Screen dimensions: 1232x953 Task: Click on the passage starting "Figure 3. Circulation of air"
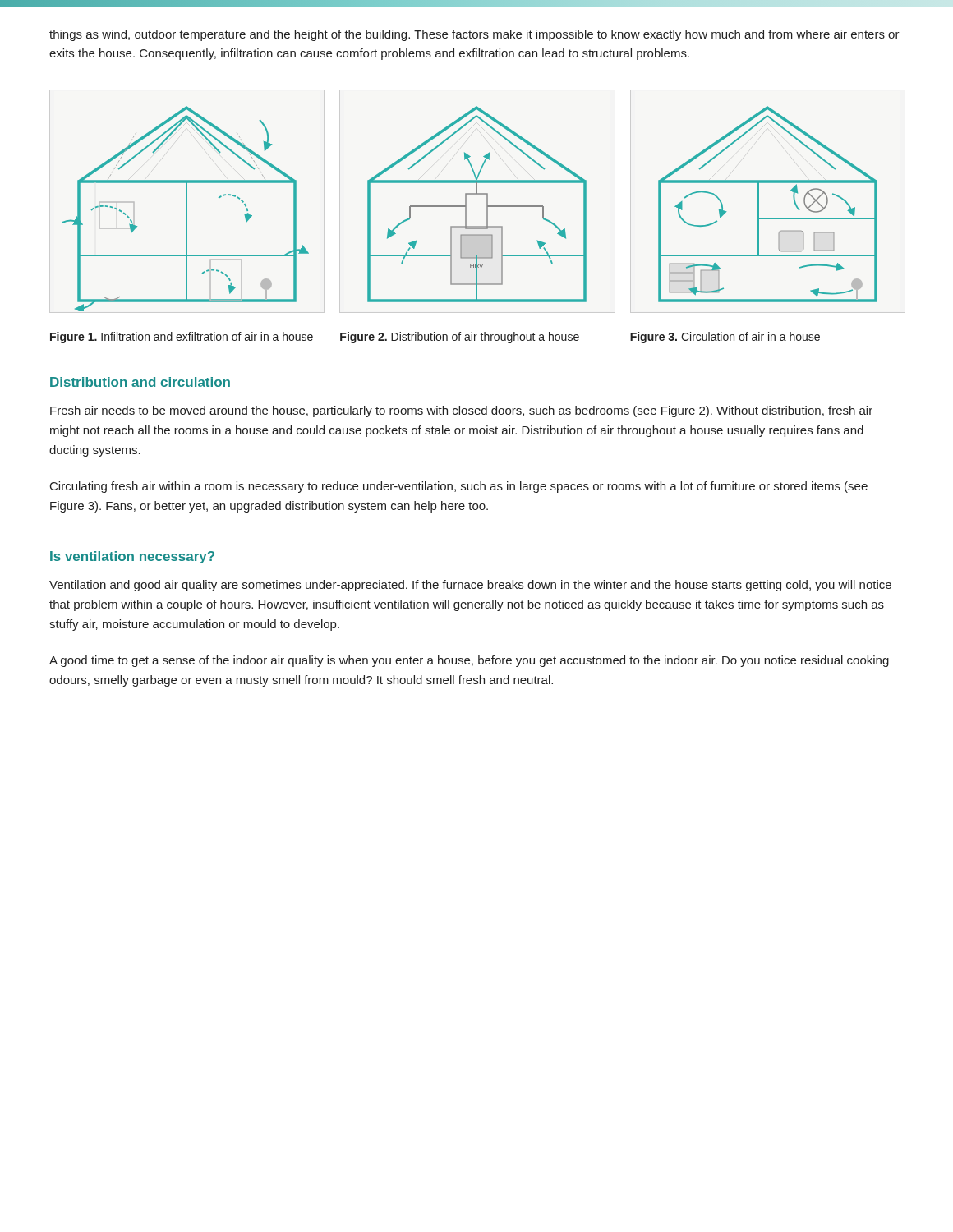[x=725, y=336]
